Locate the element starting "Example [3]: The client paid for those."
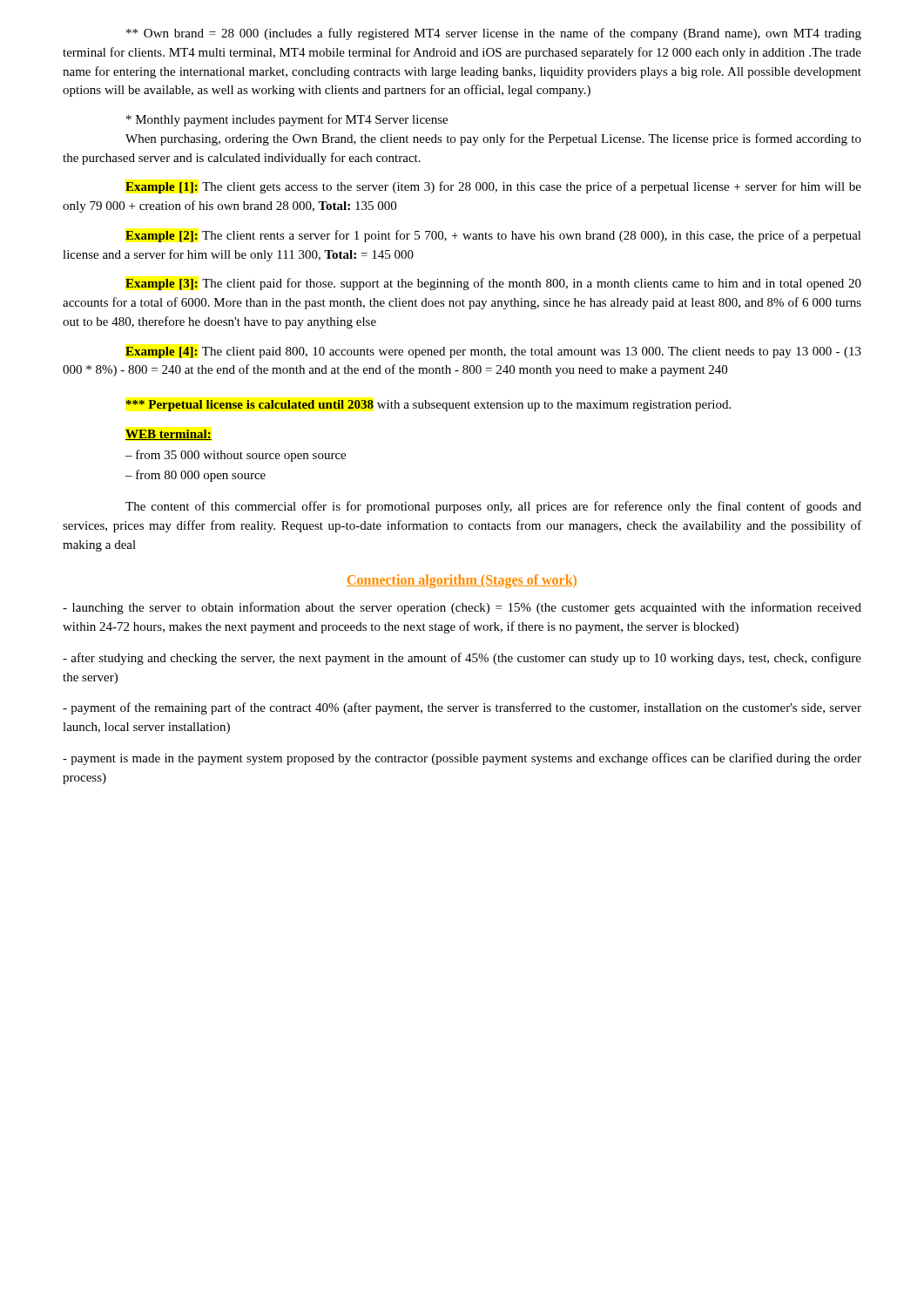Image resolution: width=924 pixels, height=1307 pixels. coord(462,303)
